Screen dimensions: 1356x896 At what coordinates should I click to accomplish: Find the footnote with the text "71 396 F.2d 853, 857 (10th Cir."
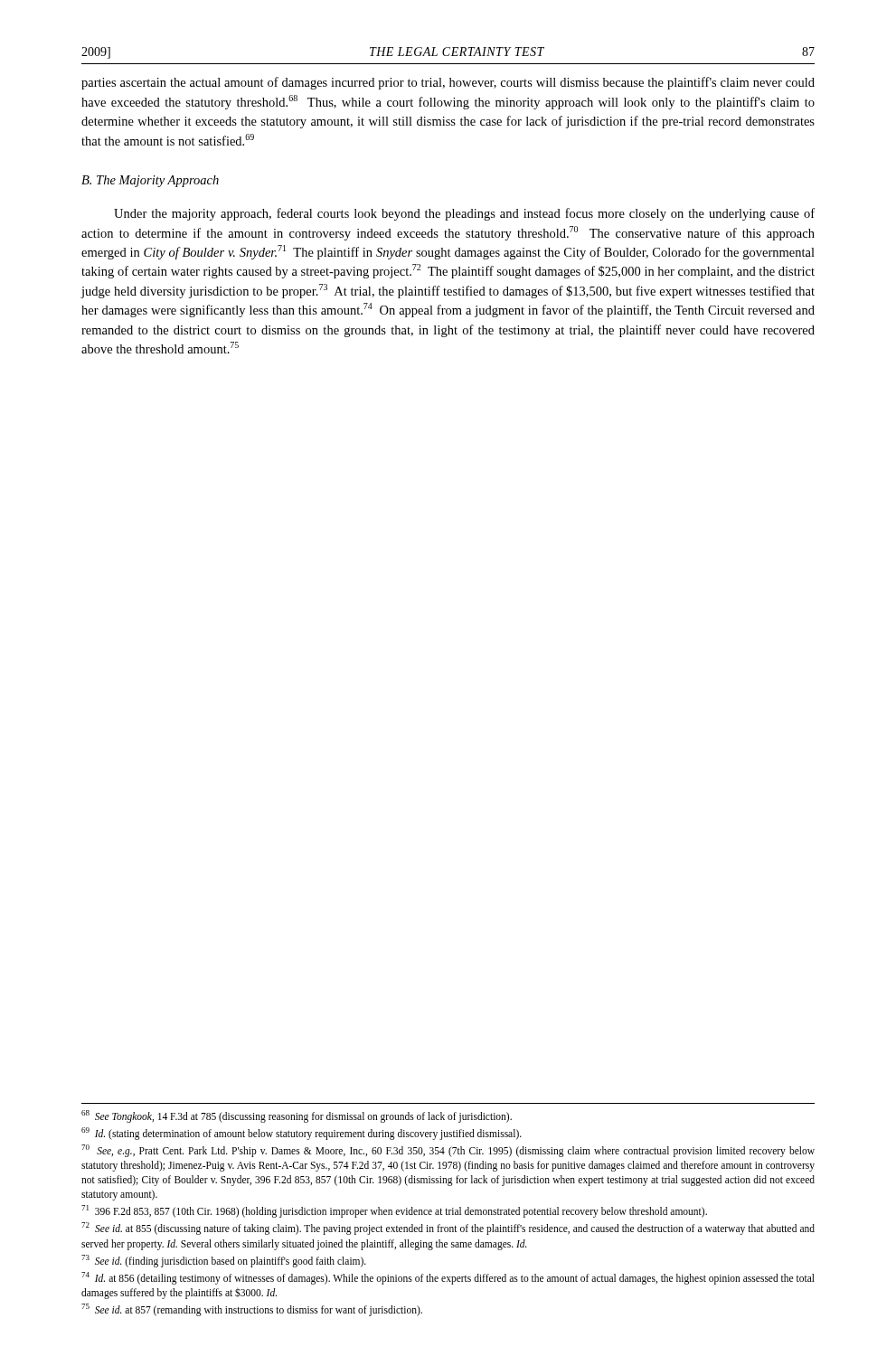coord(394,1211)
